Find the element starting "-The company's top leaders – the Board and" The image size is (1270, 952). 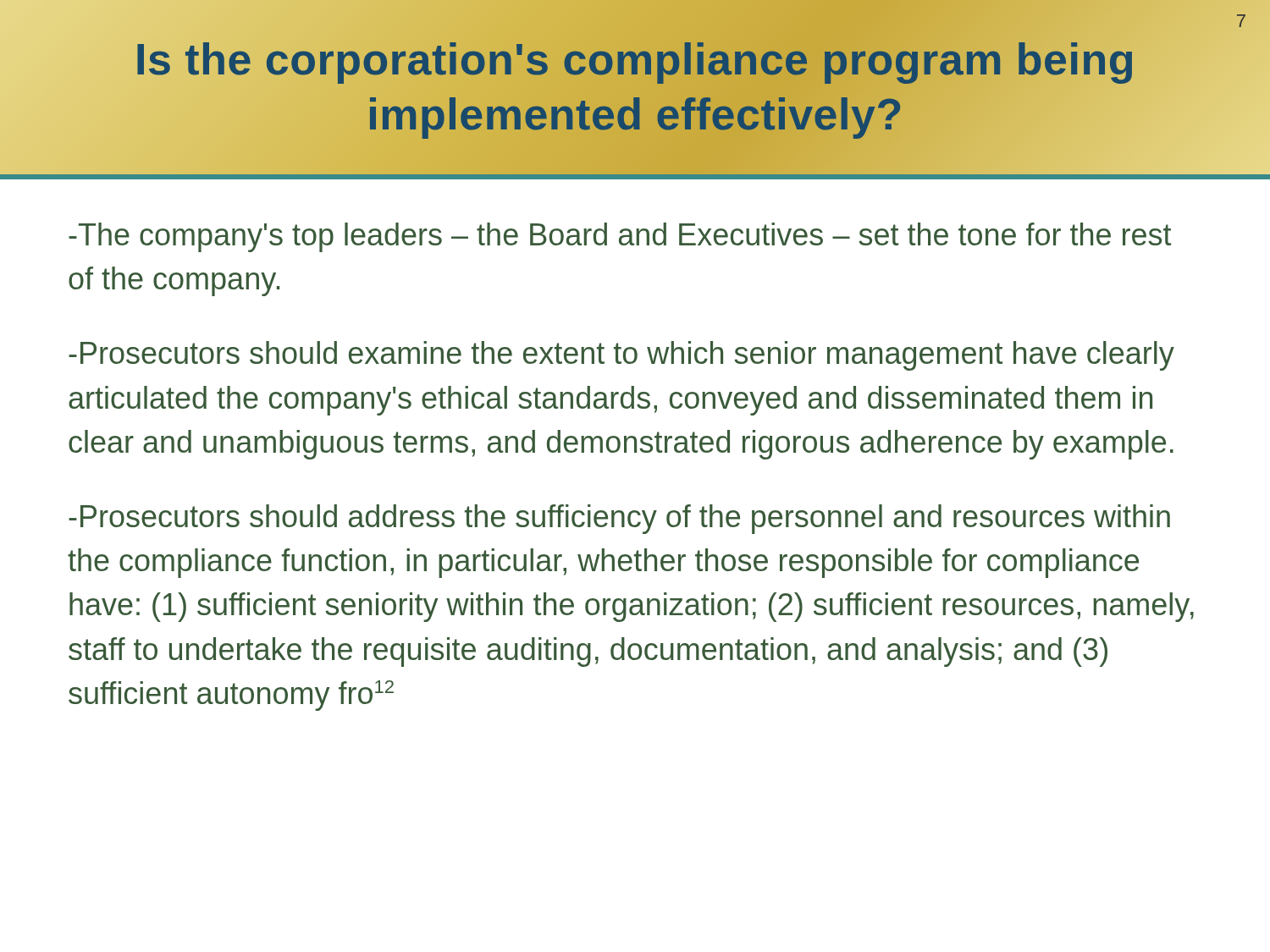(x=620, y=257)
